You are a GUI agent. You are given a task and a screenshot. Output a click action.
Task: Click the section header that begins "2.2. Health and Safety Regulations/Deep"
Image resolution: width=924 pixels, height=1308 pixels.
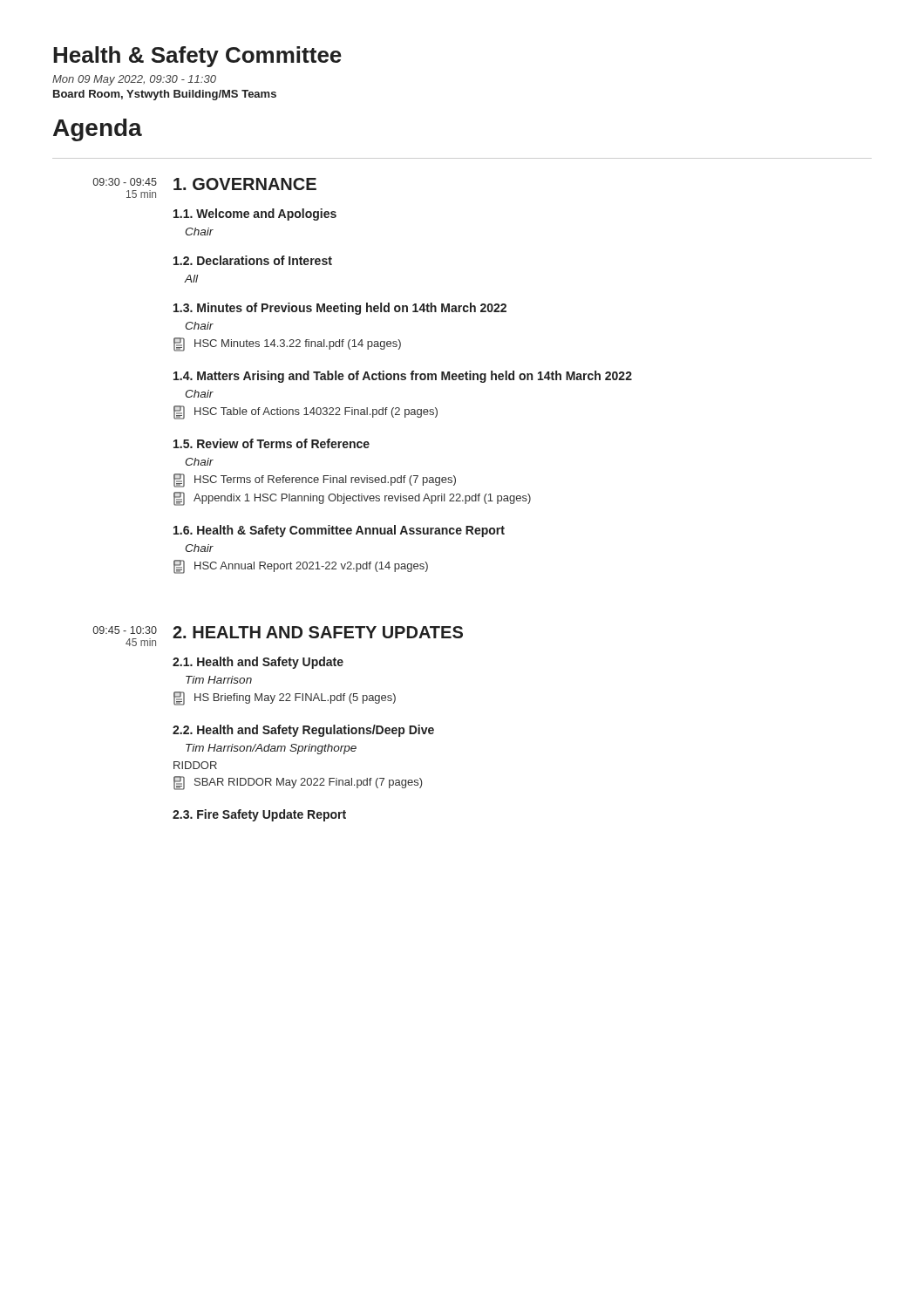point(303,730)
